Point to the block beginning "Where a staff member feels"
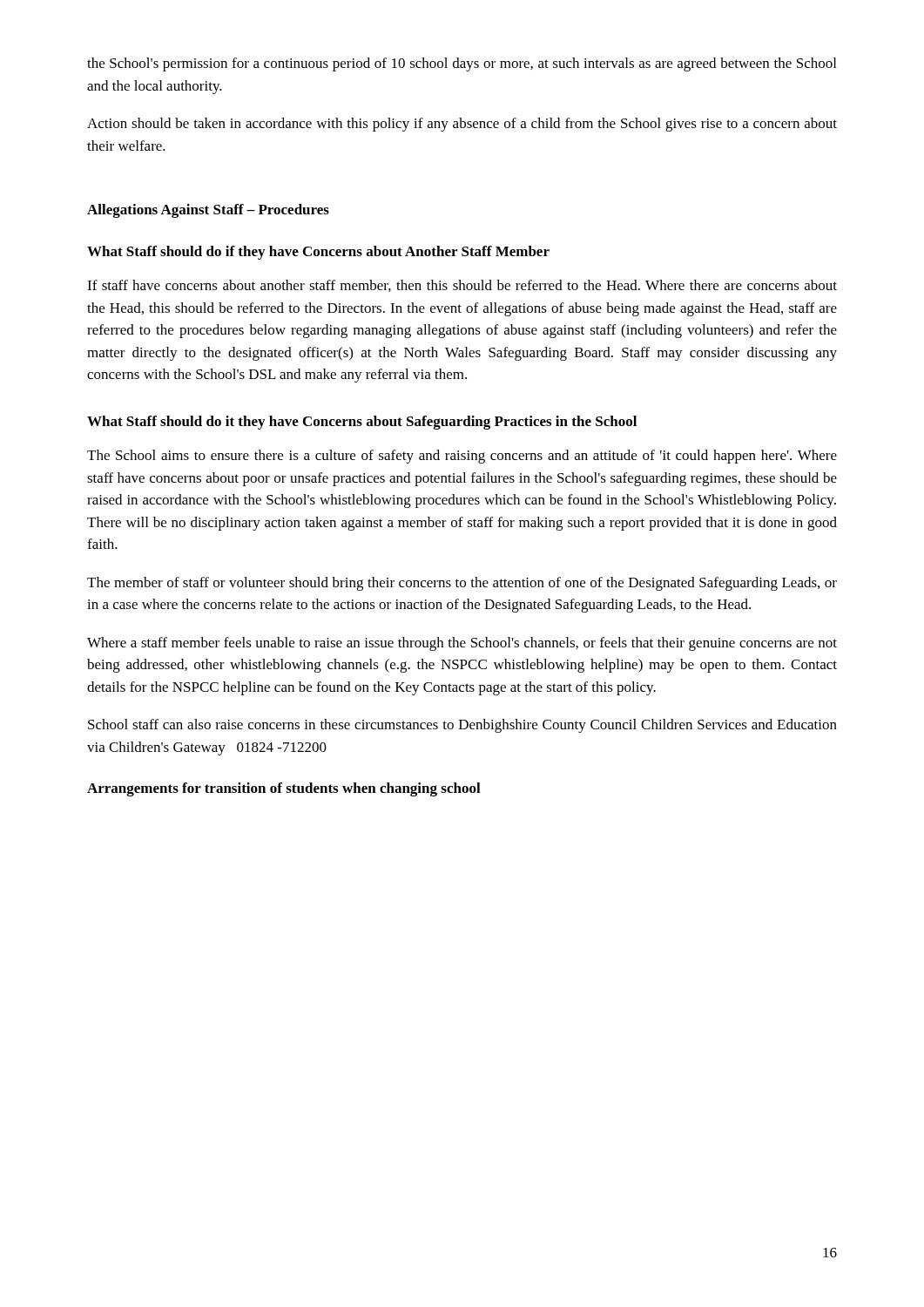 [462, 665]
